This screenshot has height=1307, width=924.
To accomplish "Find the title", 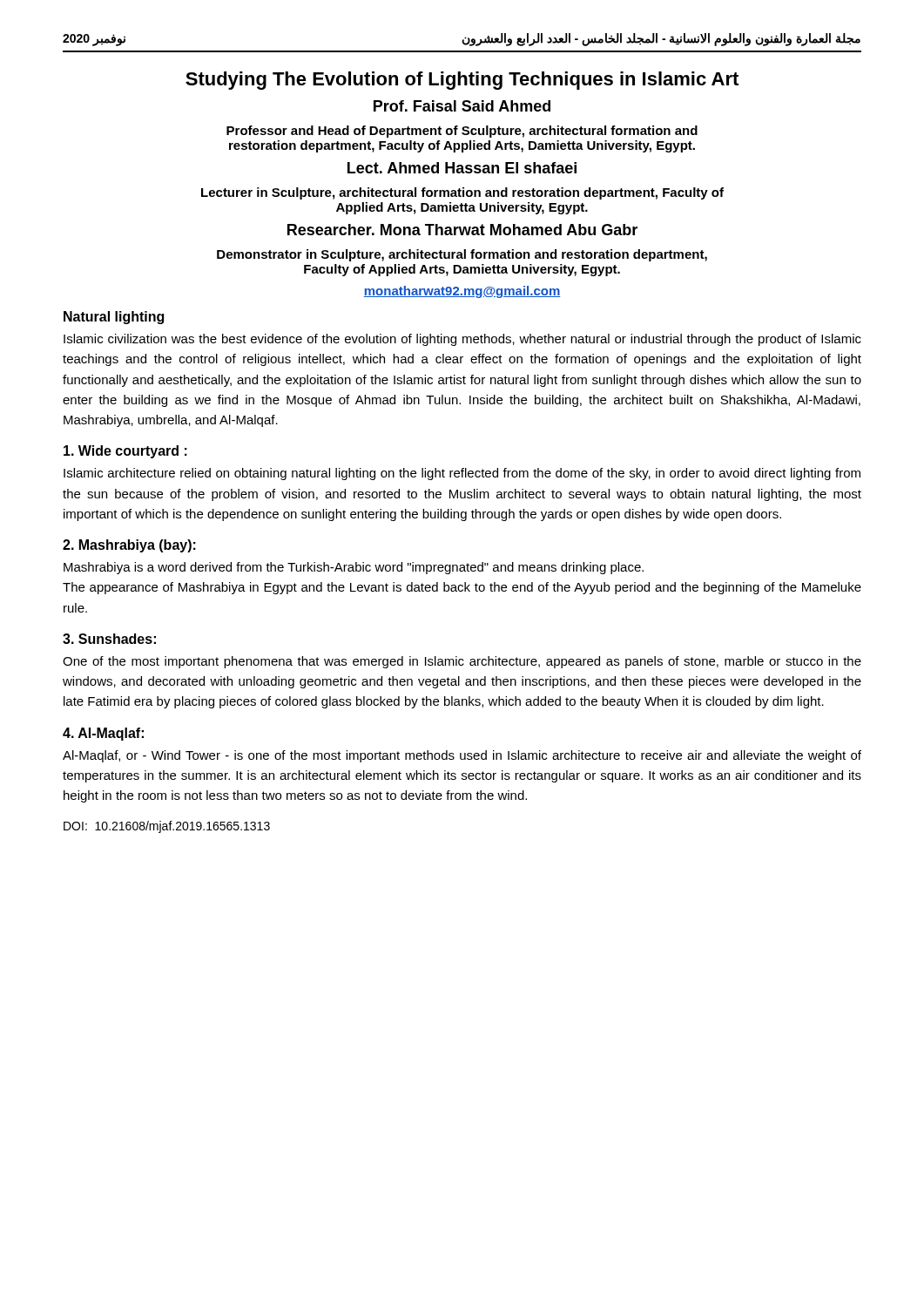I will pyautogui.click(x=462, y=79).
